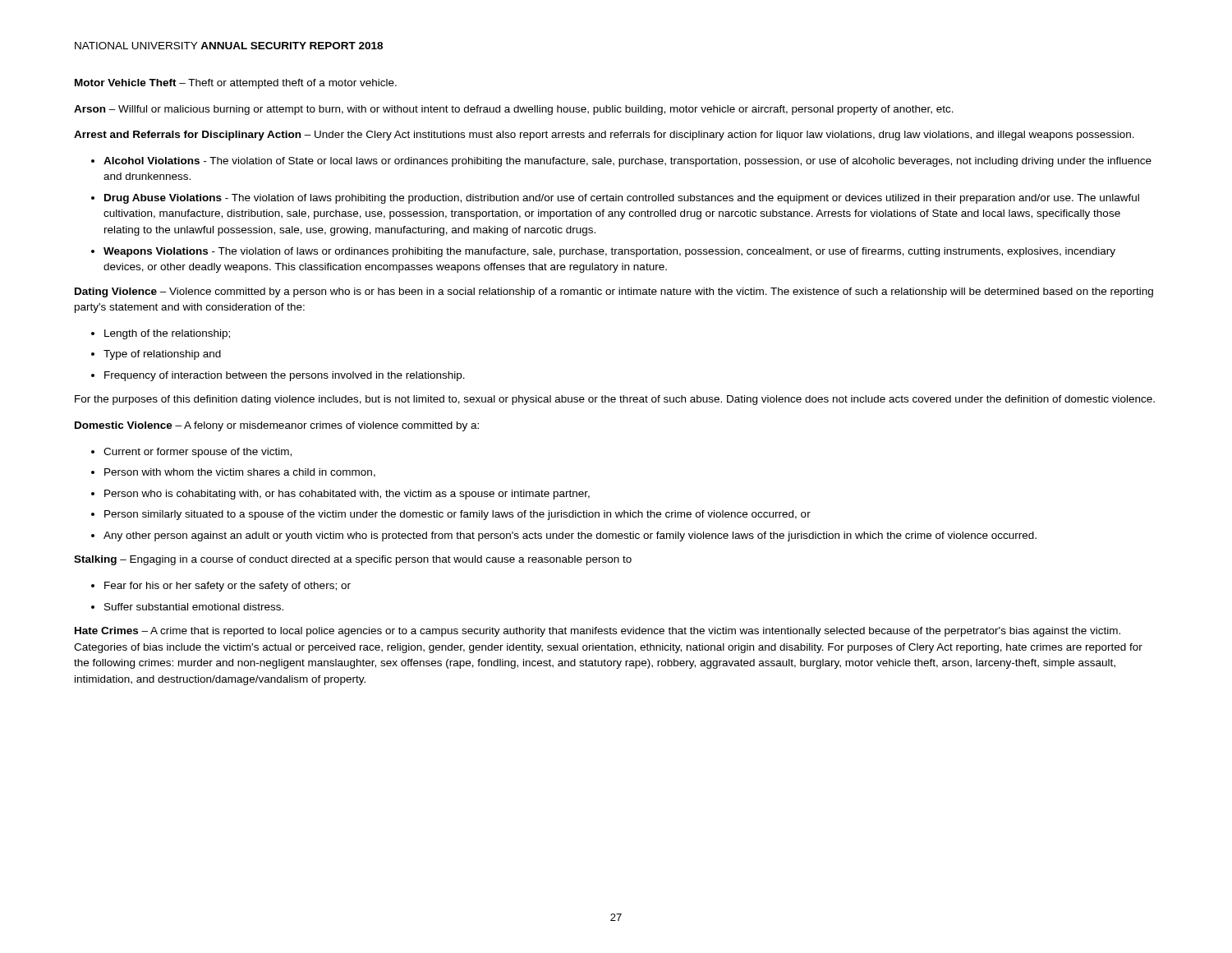Find the text starting "Person similarly situated"
Screen dimensions: 953x1232
457,514
